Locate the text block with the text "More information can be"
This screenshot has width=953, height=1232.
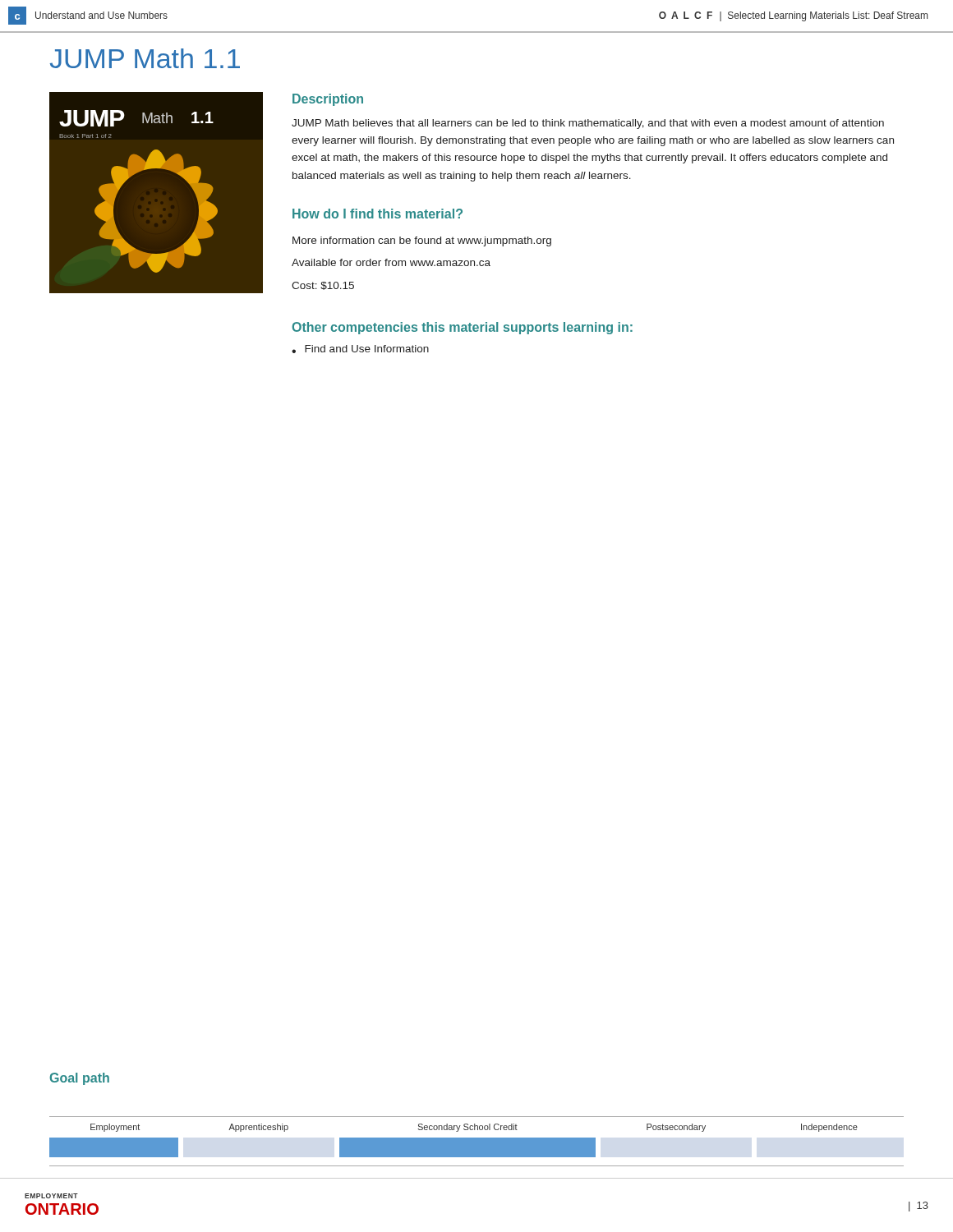click(422, 240)
